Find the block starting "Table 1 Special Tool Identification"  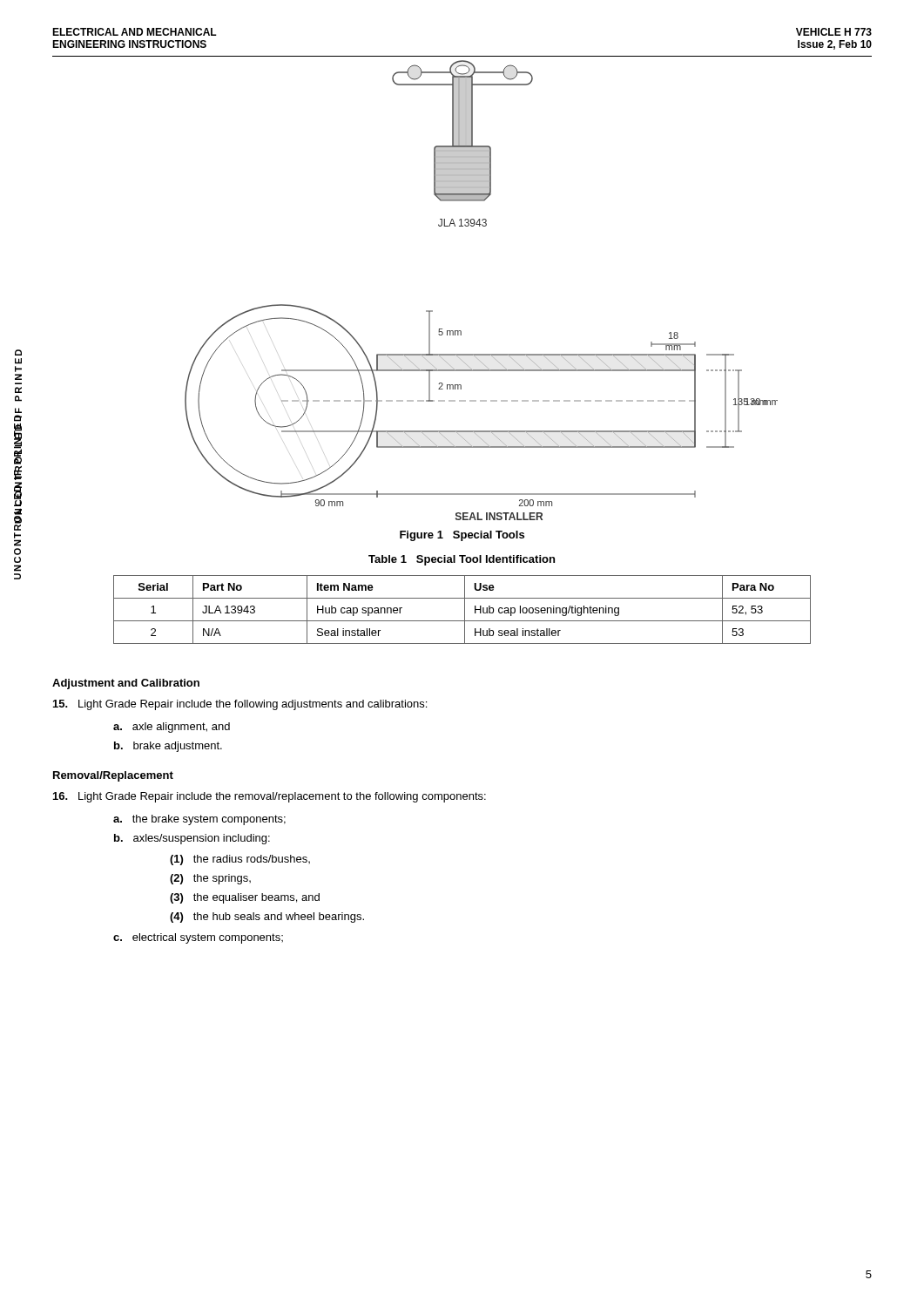pyautogui.click(x=462, y=559)
